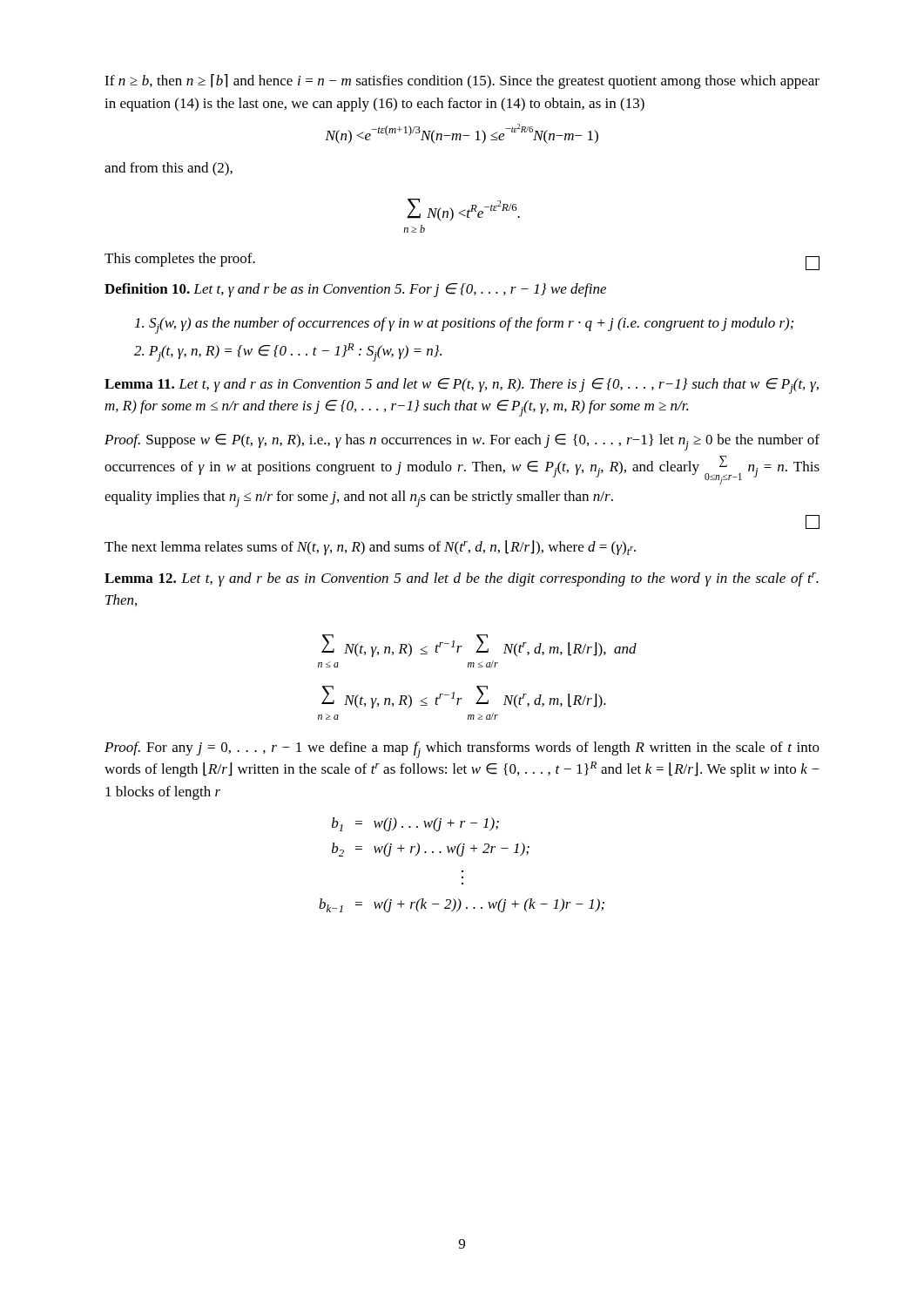Select the formula with the text "∑ n ≤ a"
This screenshot has width=924, height=1307.
click(x=477, y=675)
